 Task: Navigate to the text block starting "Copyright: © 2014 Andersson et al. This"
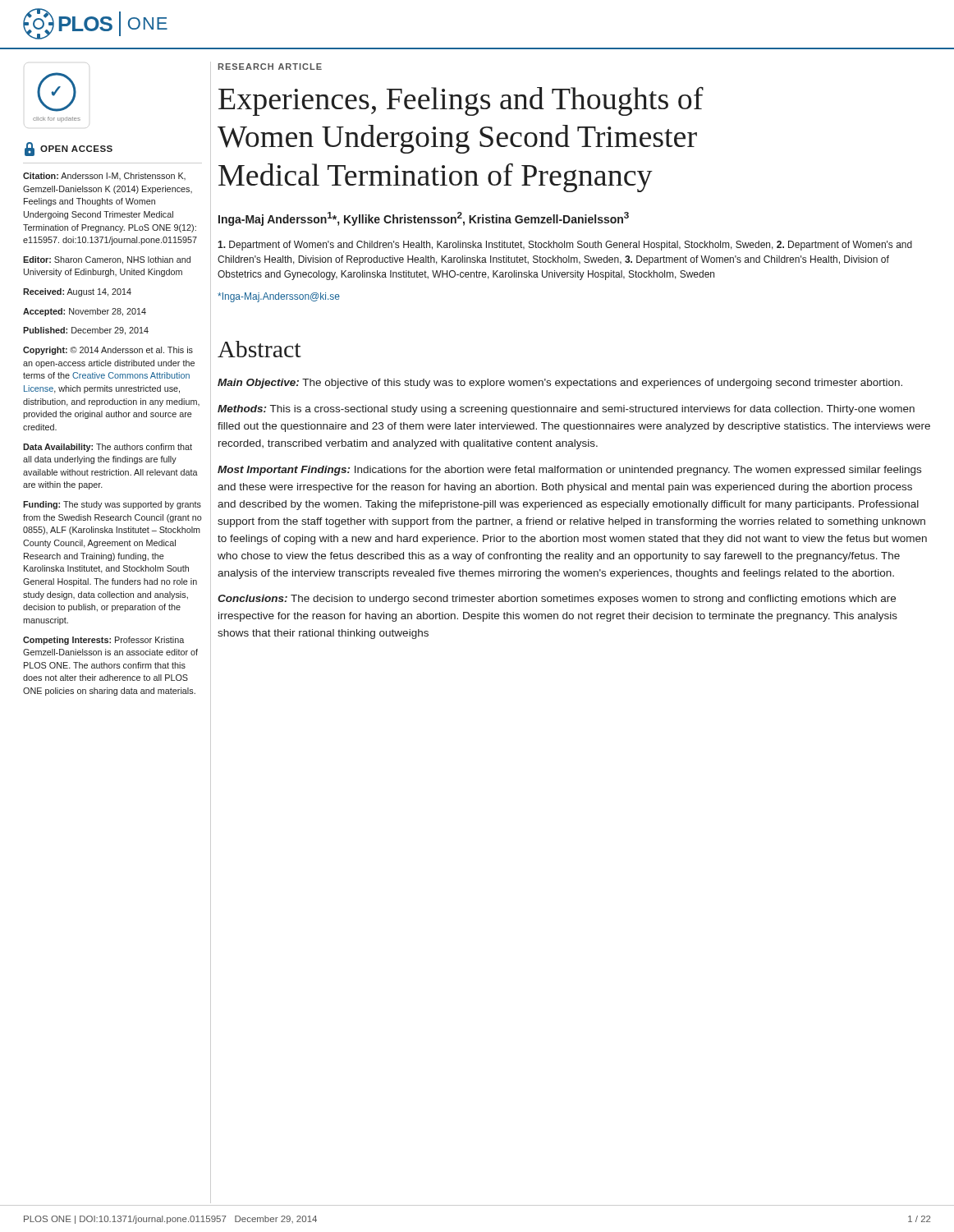(111, 388)
